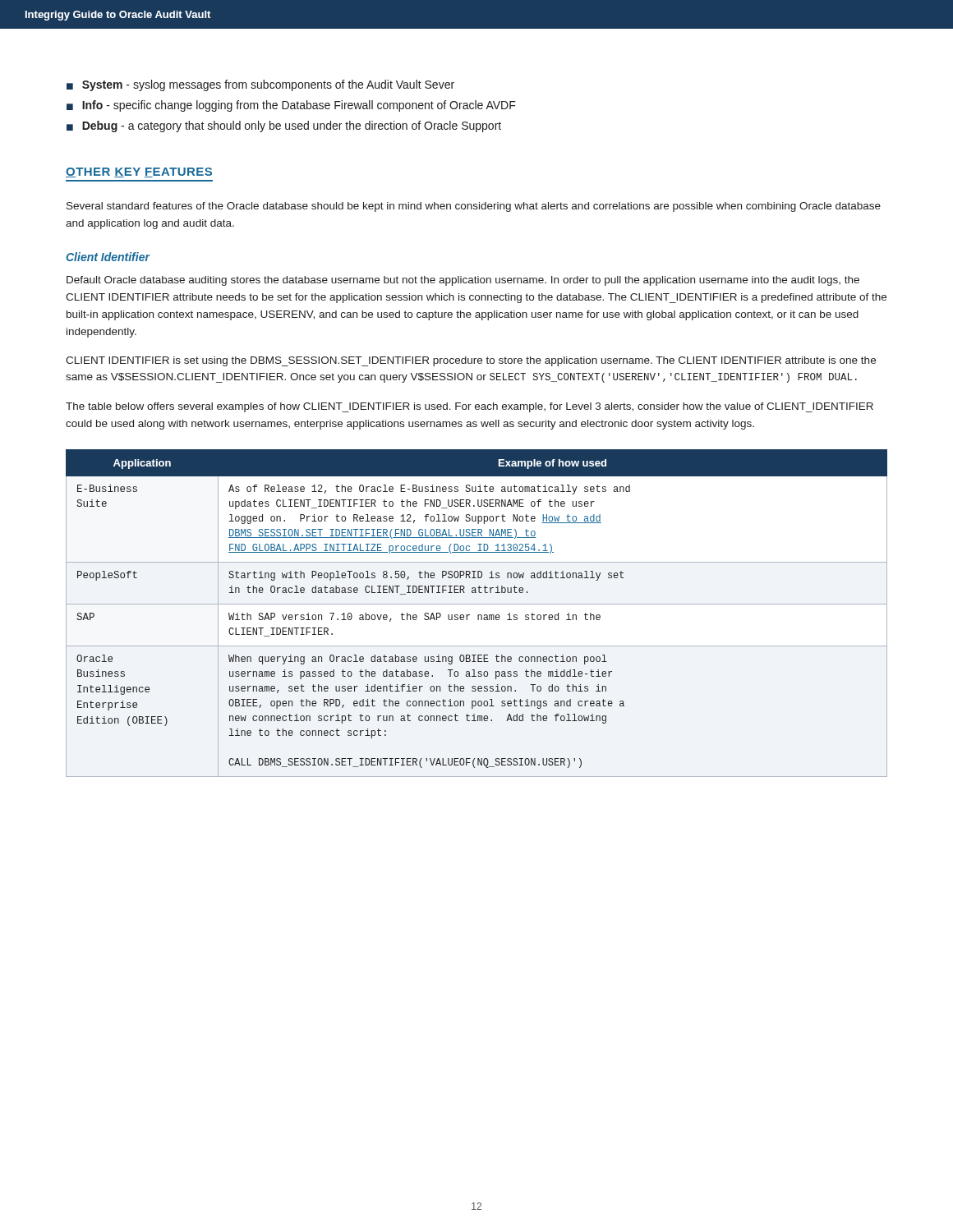Find the block on this page that starts "Default Oracle database auditing"
Image resolution: width=953 pixels, height=1232 pixels.
point(476,305)
